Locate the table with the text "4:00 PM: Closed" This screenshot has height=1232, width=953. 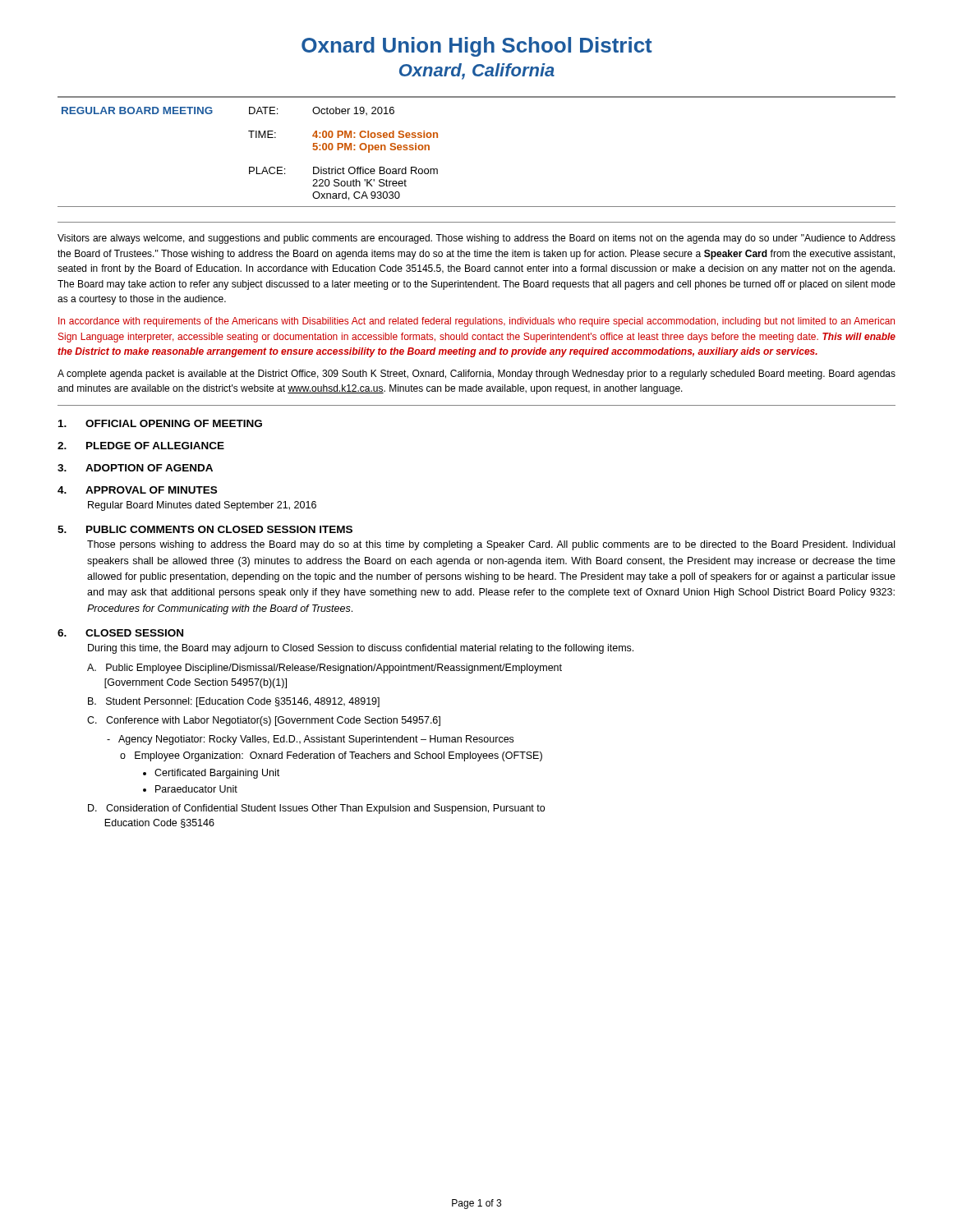pyautogui.click(x=476, y=152)
